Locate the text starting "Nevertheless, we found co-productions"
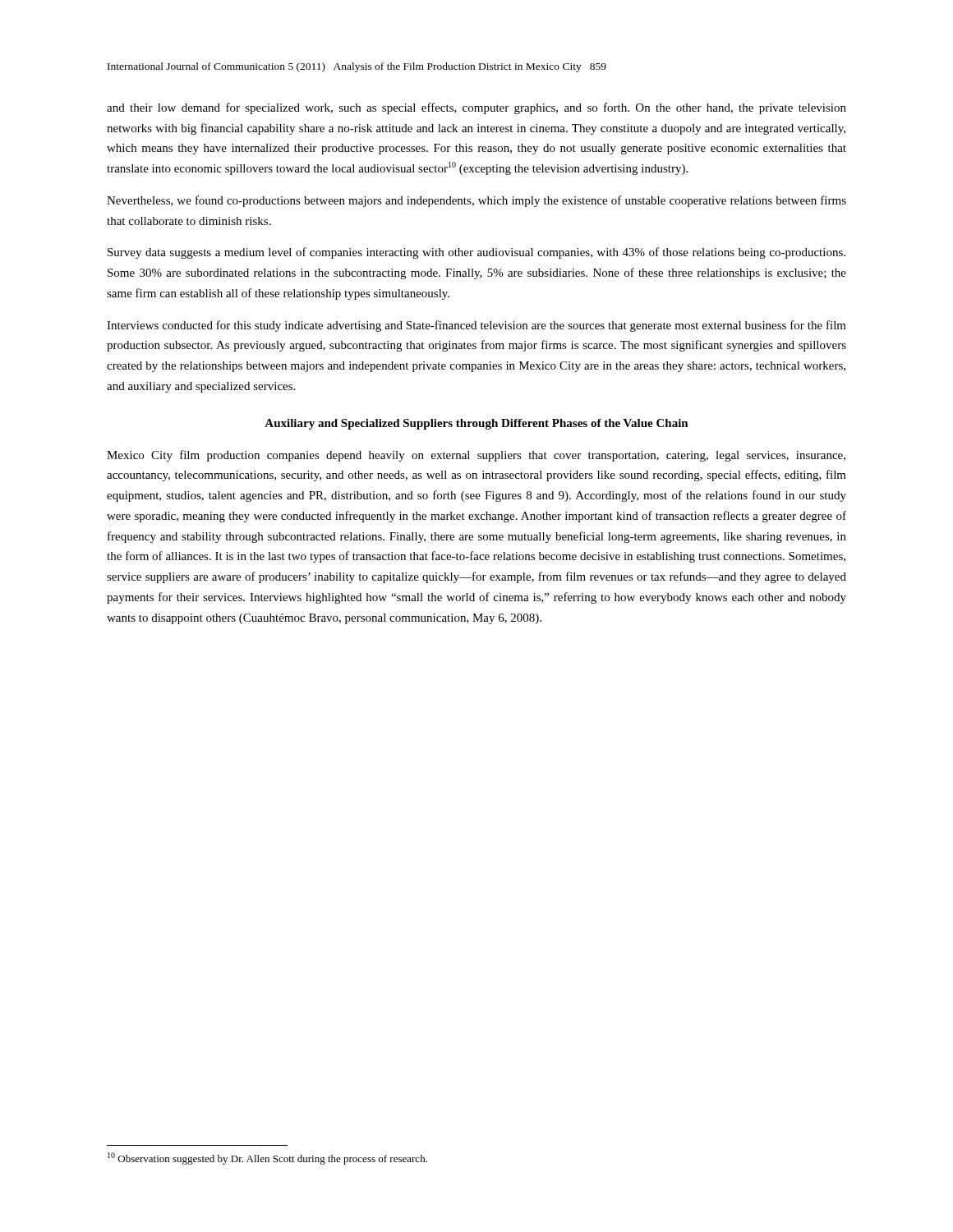This screenshot has height=1232, width=953. [476, 211]
